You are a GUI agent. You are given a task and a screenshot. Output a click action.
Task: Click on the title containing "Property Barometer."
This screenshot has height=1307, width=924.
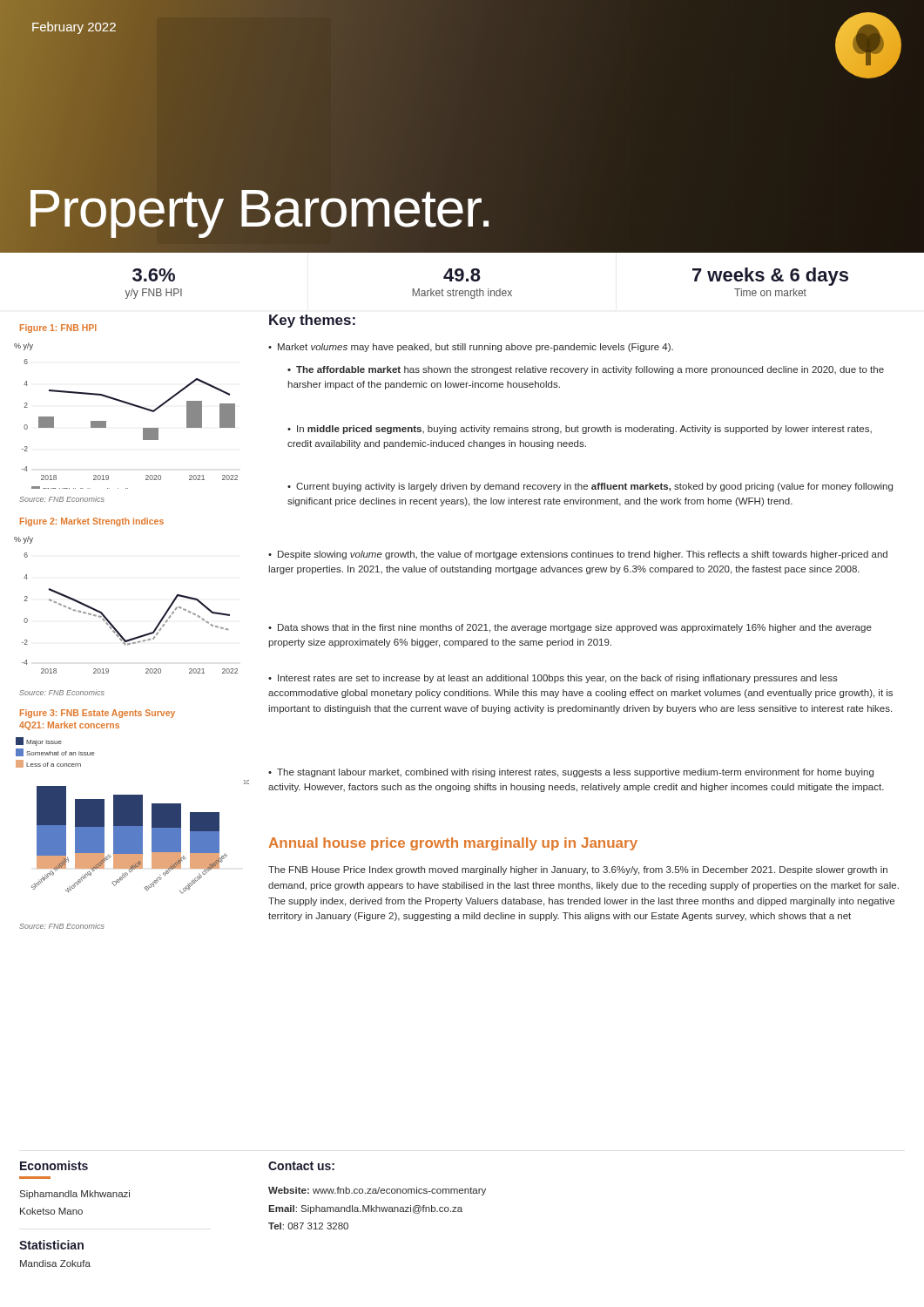(x=259, y=208)
